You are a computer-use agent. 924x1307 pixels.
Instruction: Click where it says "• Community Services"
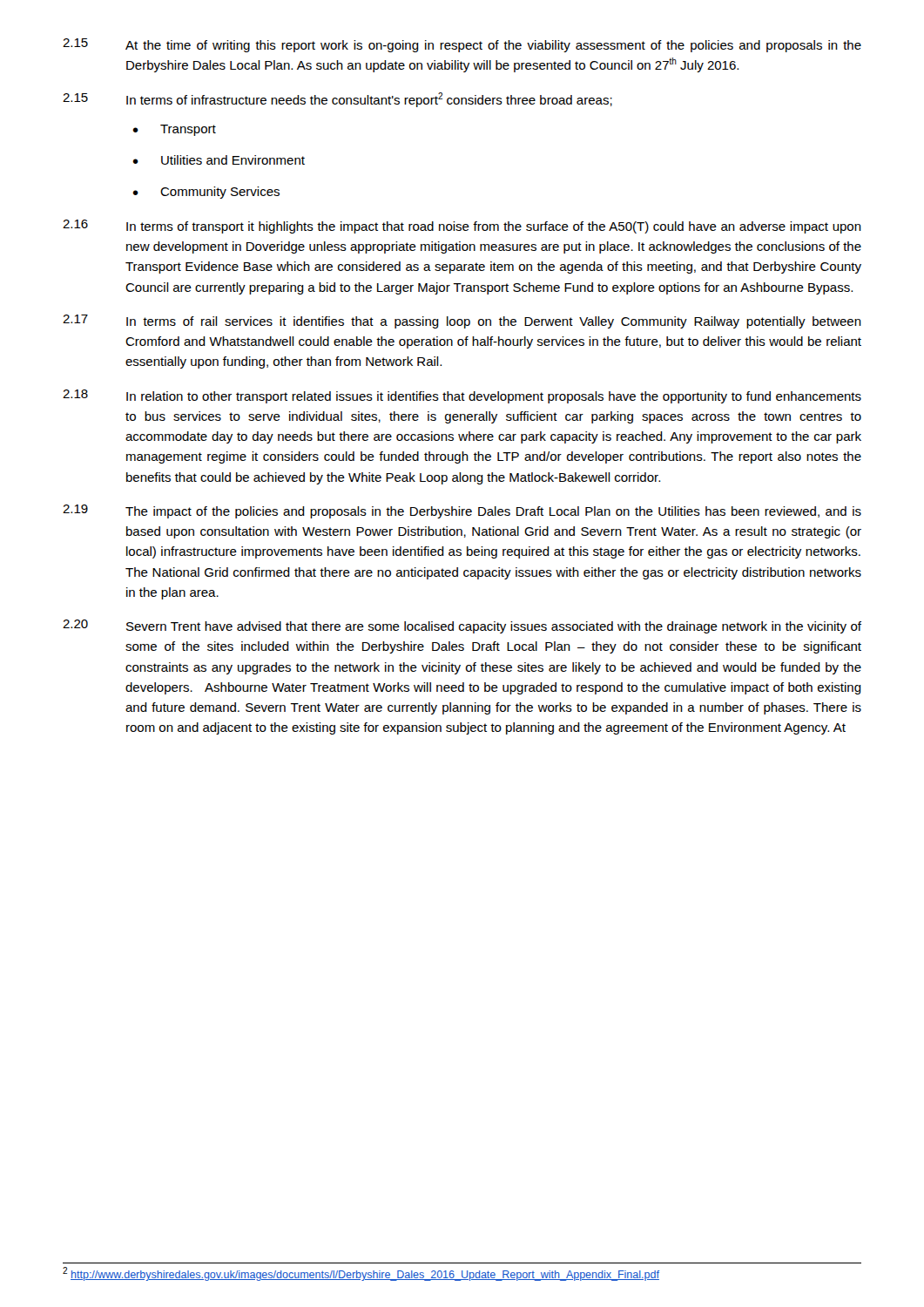click(203, 192)
